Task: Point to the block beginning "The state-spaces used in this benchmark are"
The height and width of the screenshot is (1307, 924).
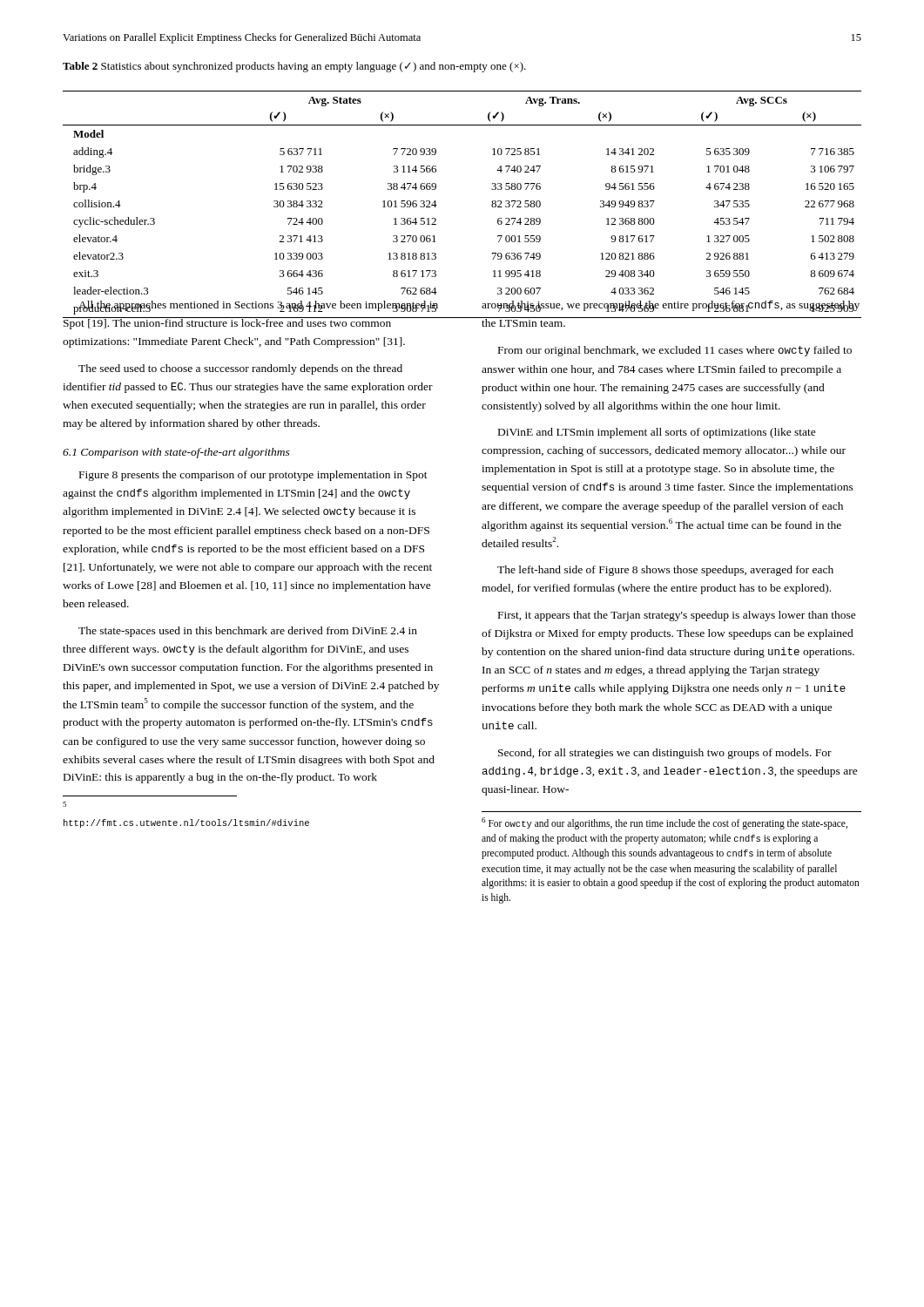Action: (x=251, y=704)
